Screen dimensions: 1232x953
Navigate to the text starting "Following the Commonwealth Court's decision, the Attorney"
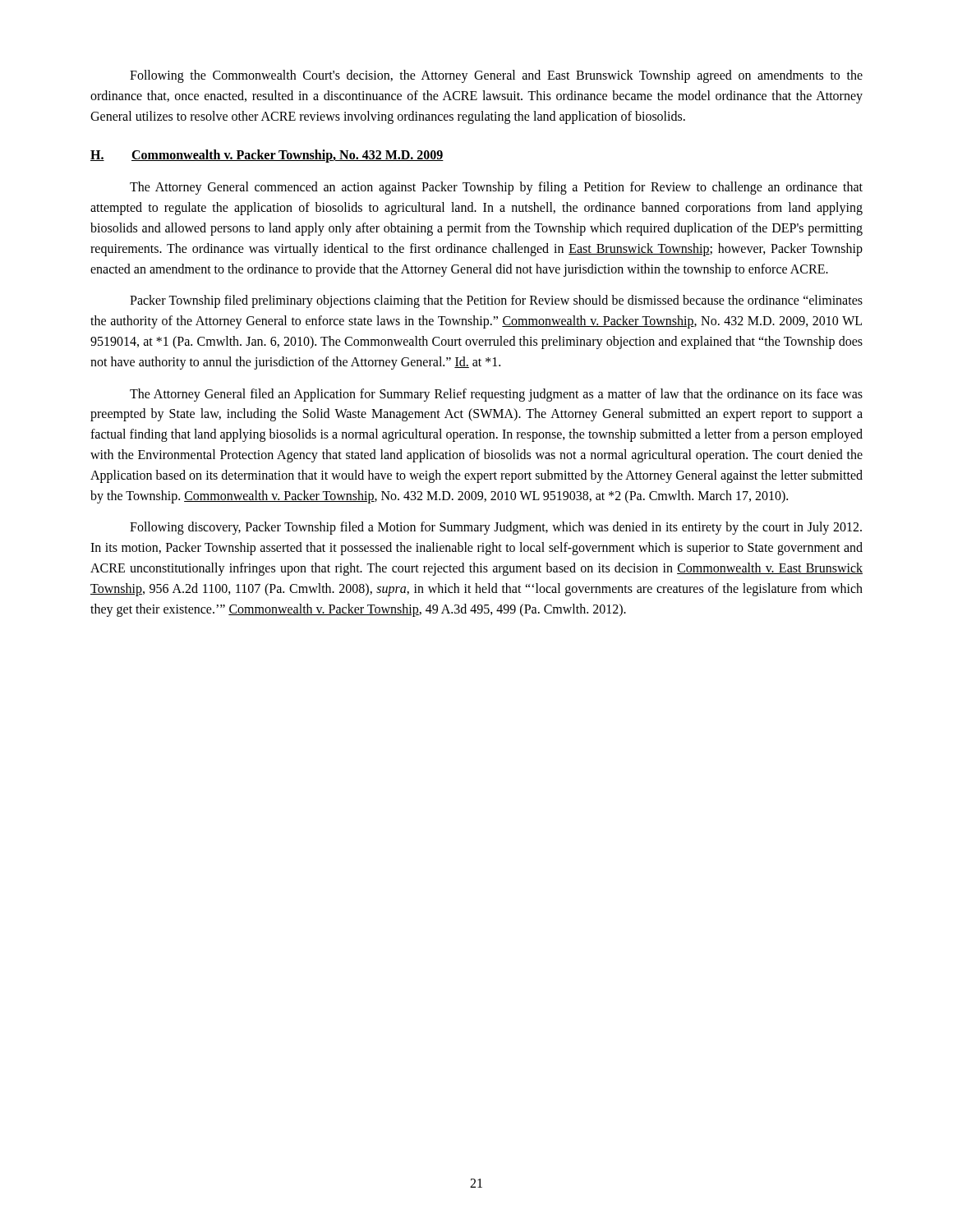(476, 95)
